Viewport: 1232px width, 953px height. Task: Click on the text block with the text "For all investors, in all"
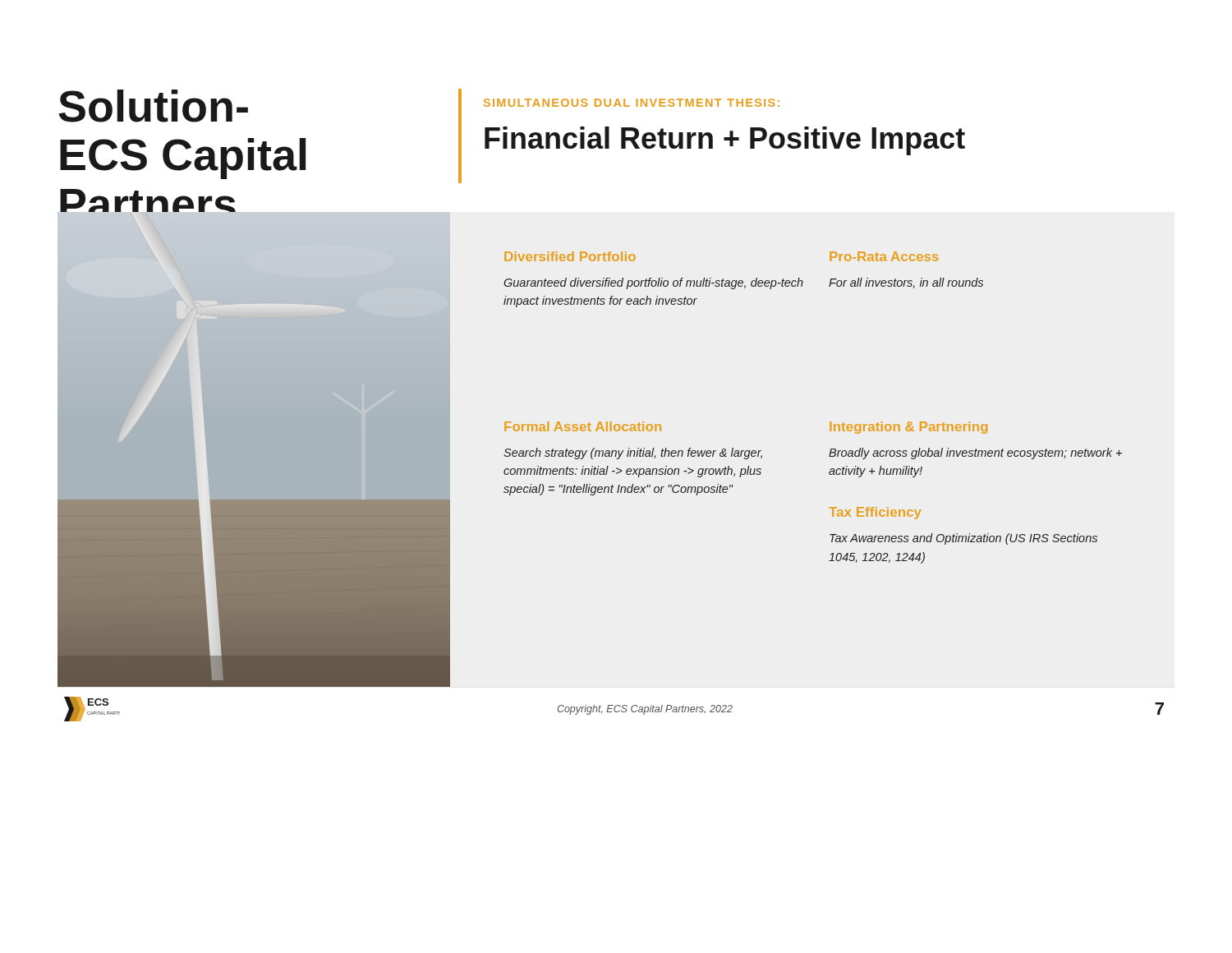[x=906, y=283]
